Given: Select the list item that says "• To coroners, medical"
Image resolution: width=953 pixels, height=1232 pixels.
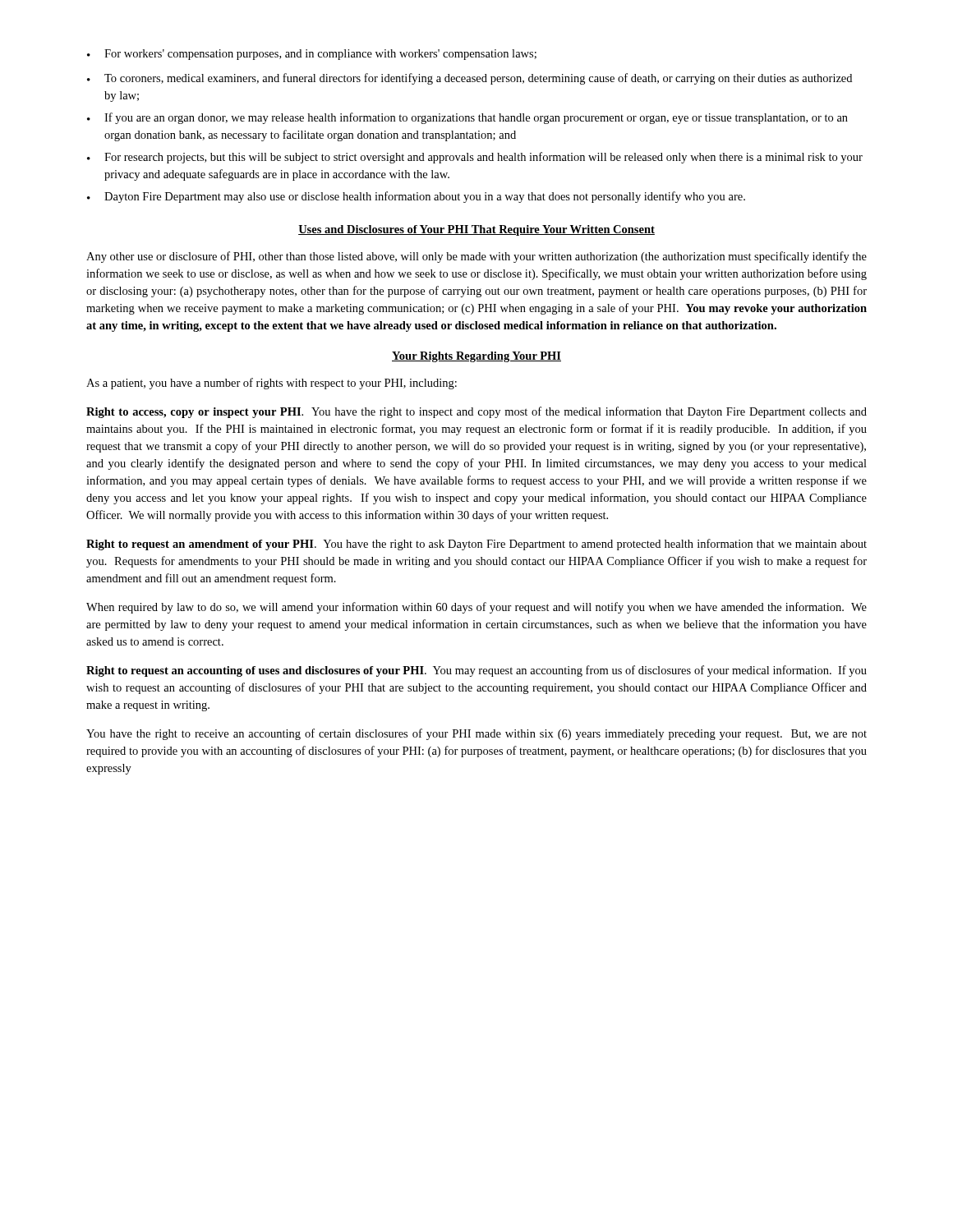Looking at the screenshot, I should pyautogui.click(x=476, y=87).
